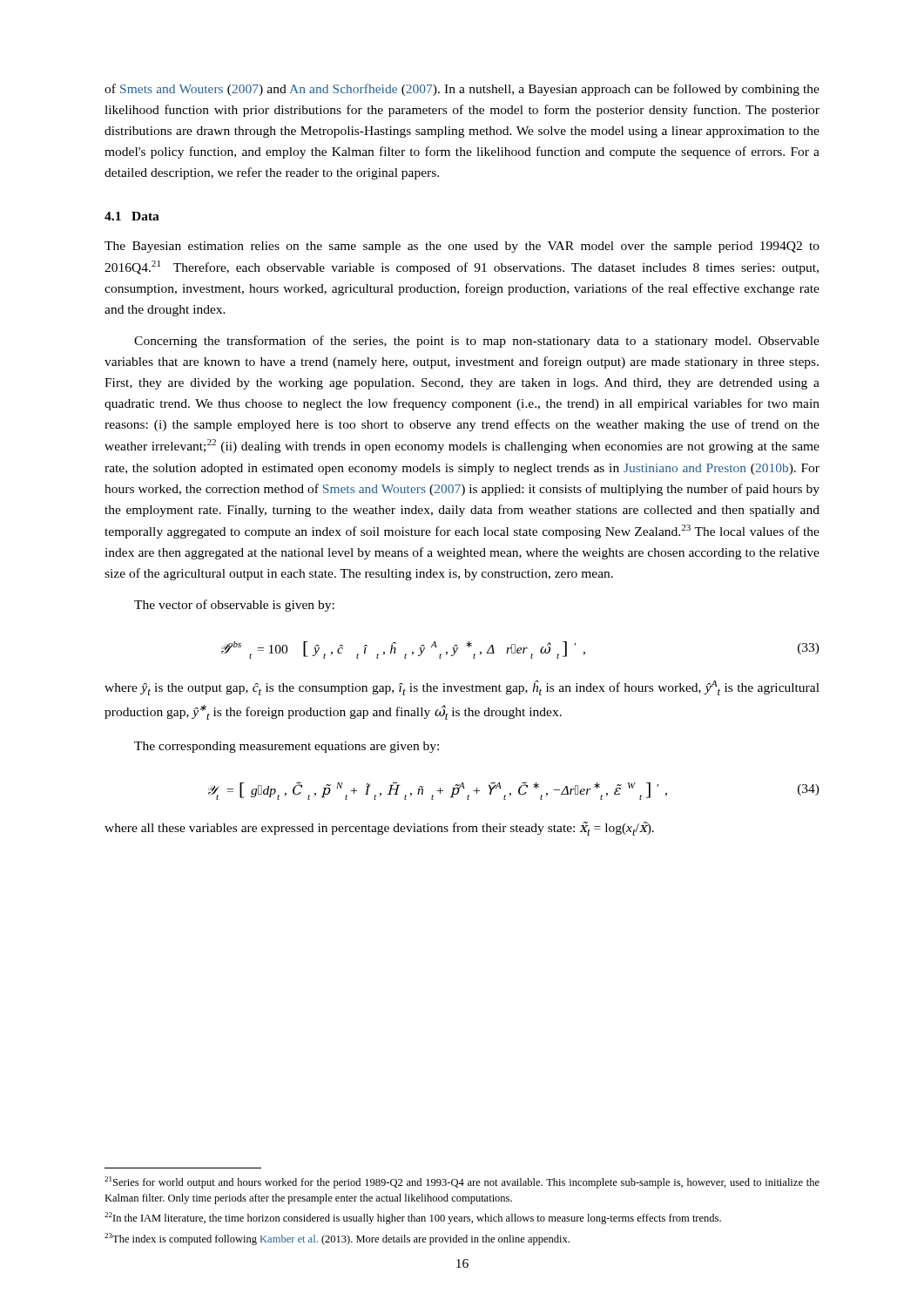Find the text containing "The vector of observable is given by:"

coord(235,604)
